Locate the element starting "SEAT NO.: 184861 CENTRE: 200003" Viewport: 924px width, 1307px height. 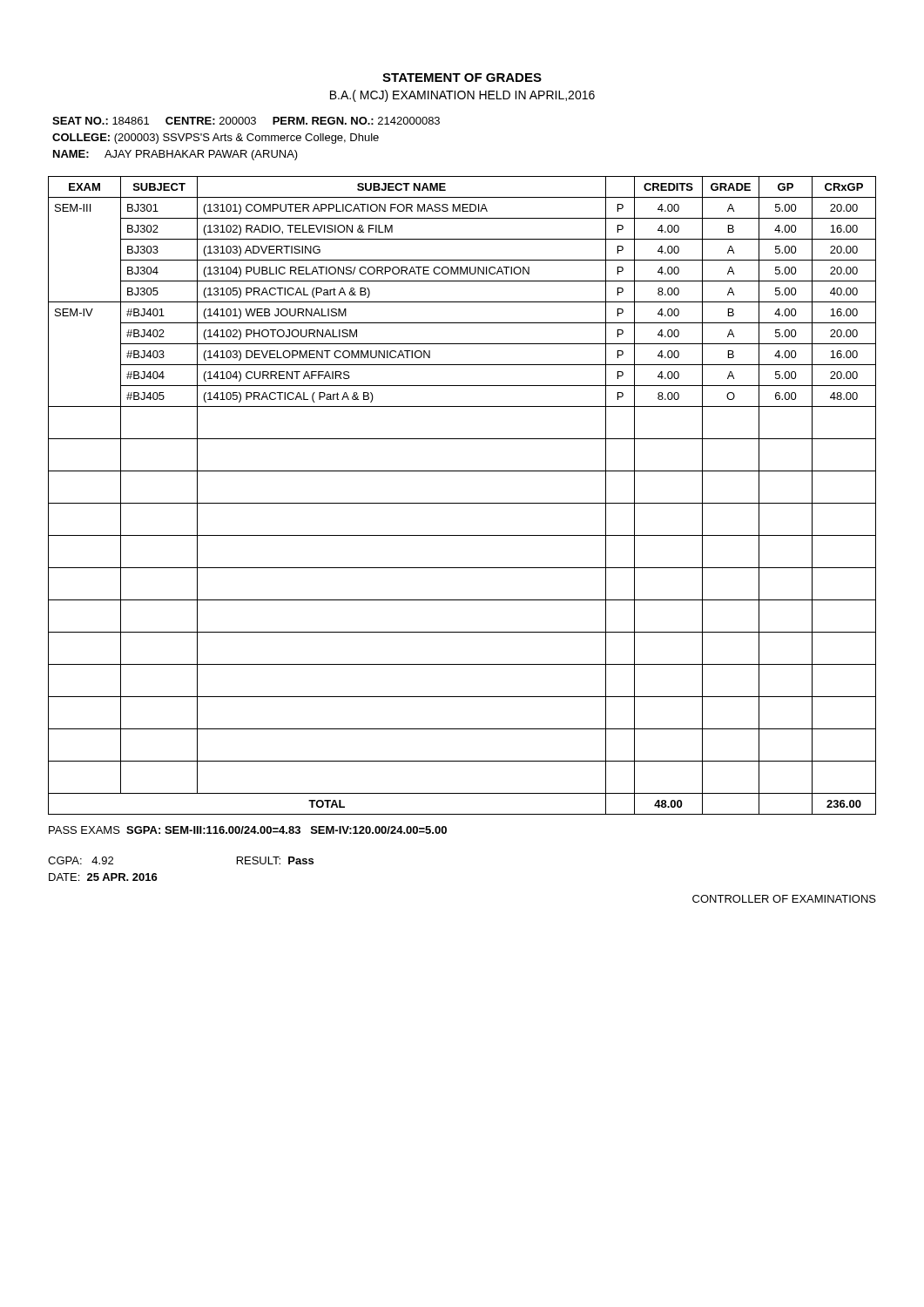(x=246, y=121)
